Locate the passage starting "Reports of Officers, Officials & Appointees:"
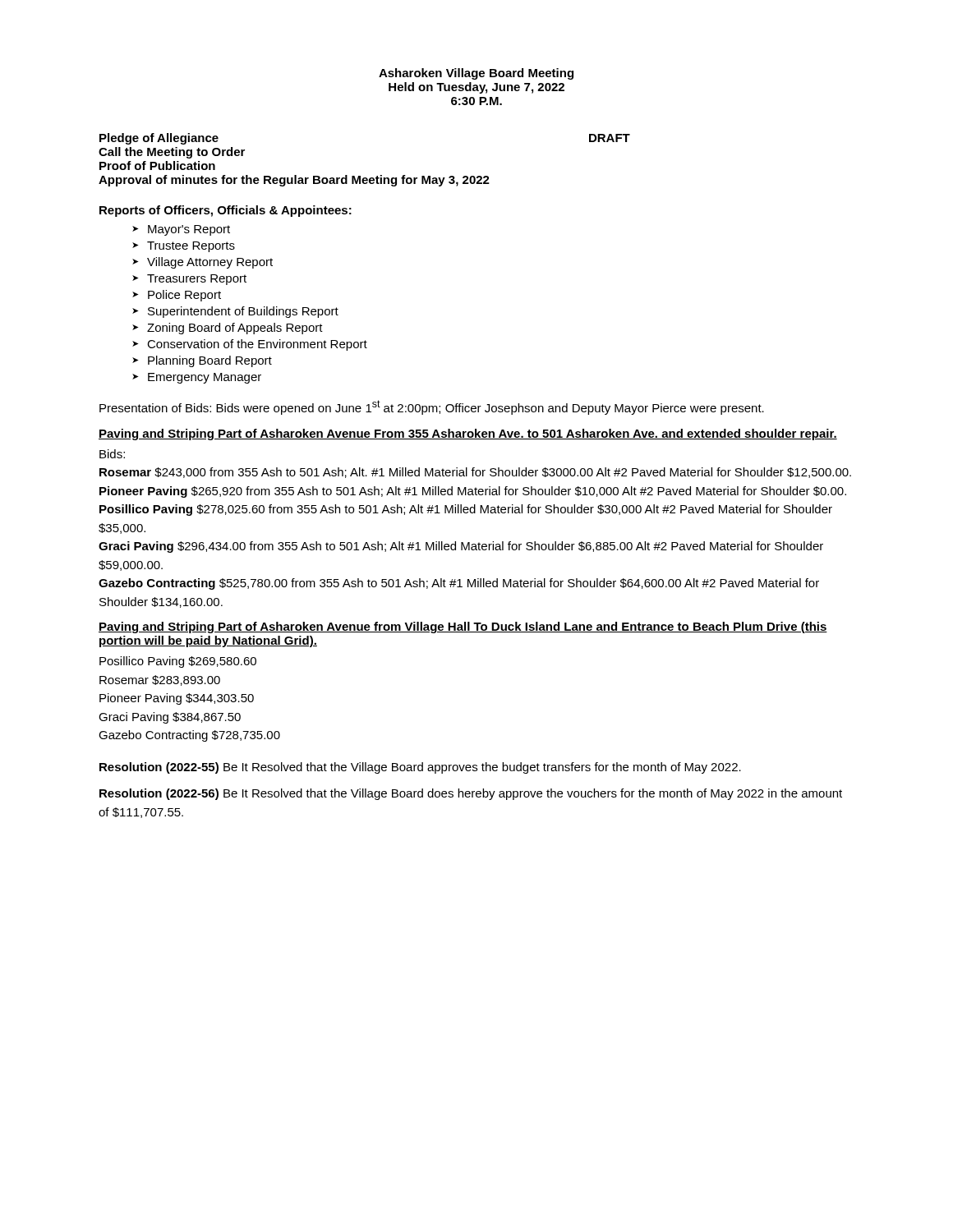This screenshot has width=953, height=1232. click(225, 210)
